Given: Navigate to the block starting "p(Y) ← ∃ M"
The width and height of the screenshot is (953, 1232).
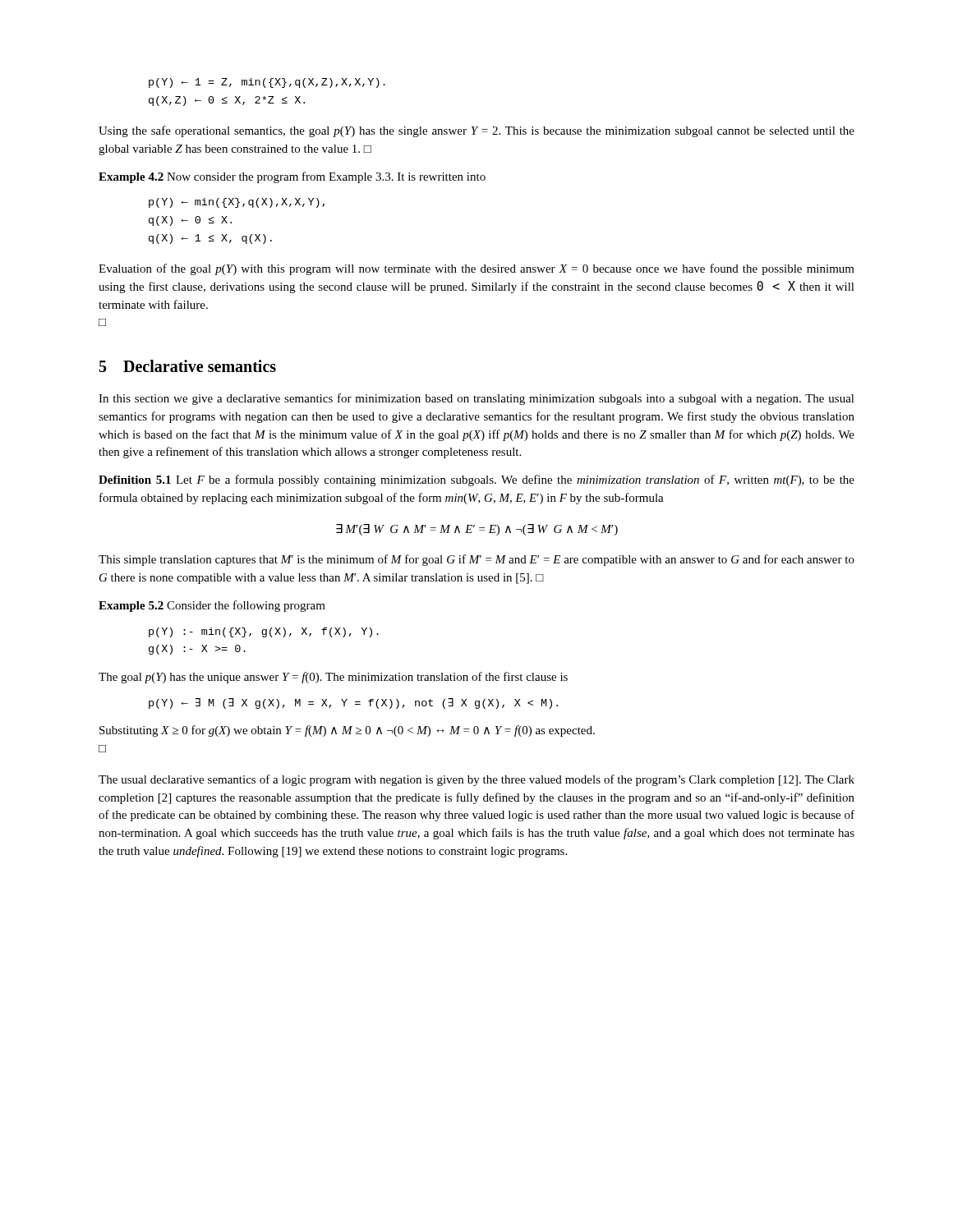Looking at the screenshot, I should 501,703.
